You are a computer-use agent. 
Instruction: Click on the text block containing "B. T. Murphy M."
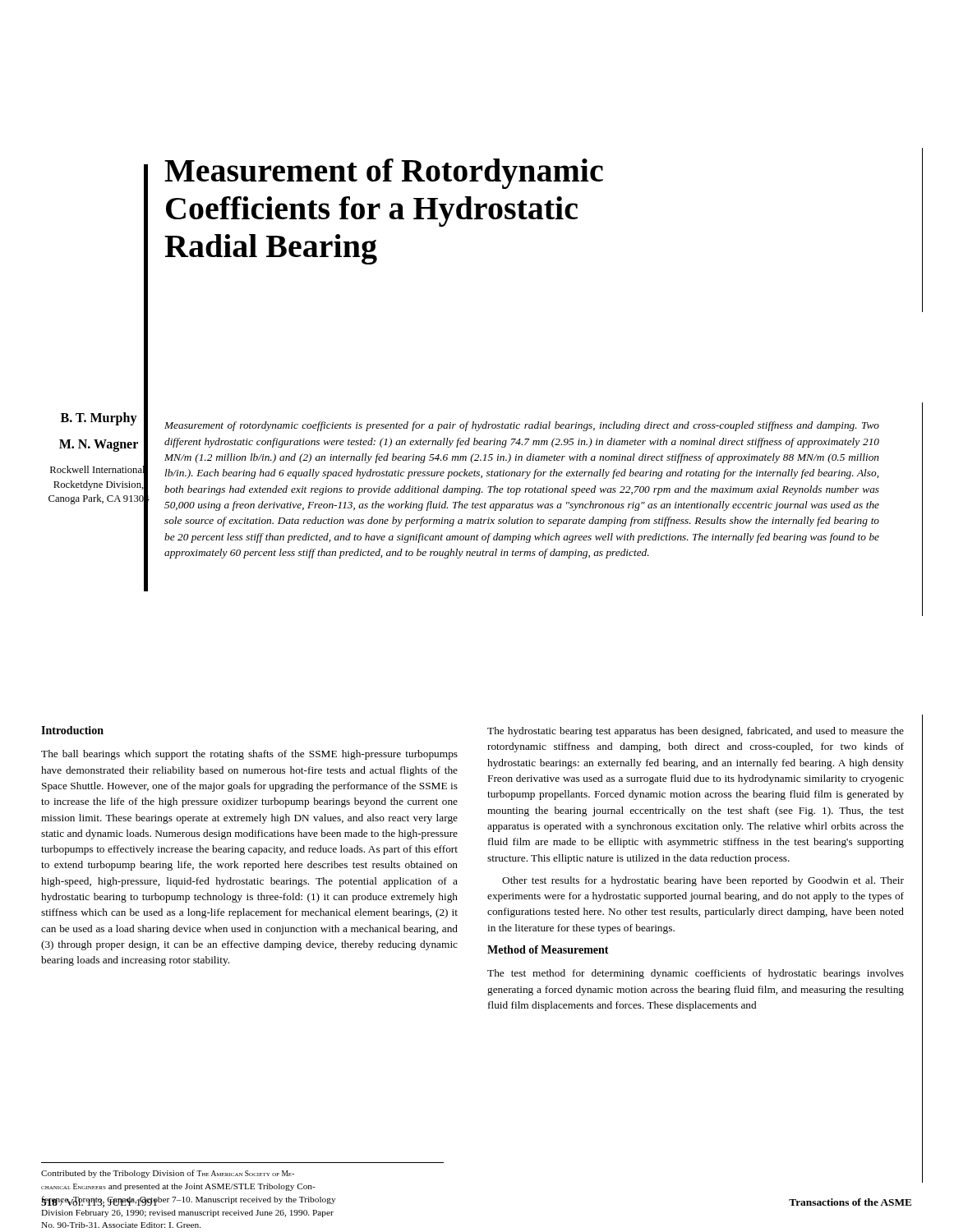click(99, 459)
